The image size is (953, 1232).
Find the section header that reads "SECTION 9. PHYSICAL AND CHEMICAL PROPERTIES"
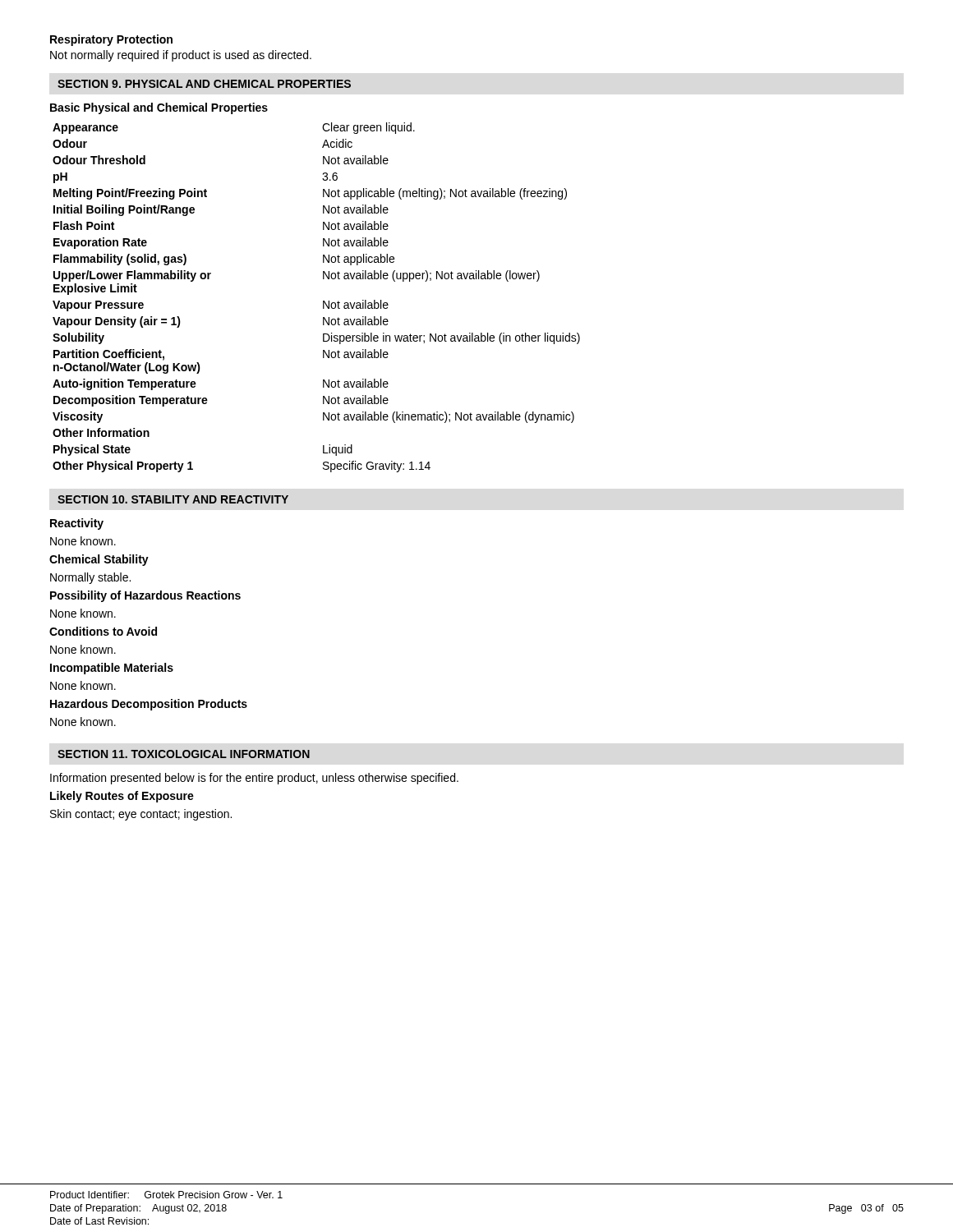click(x=204, y=84)
